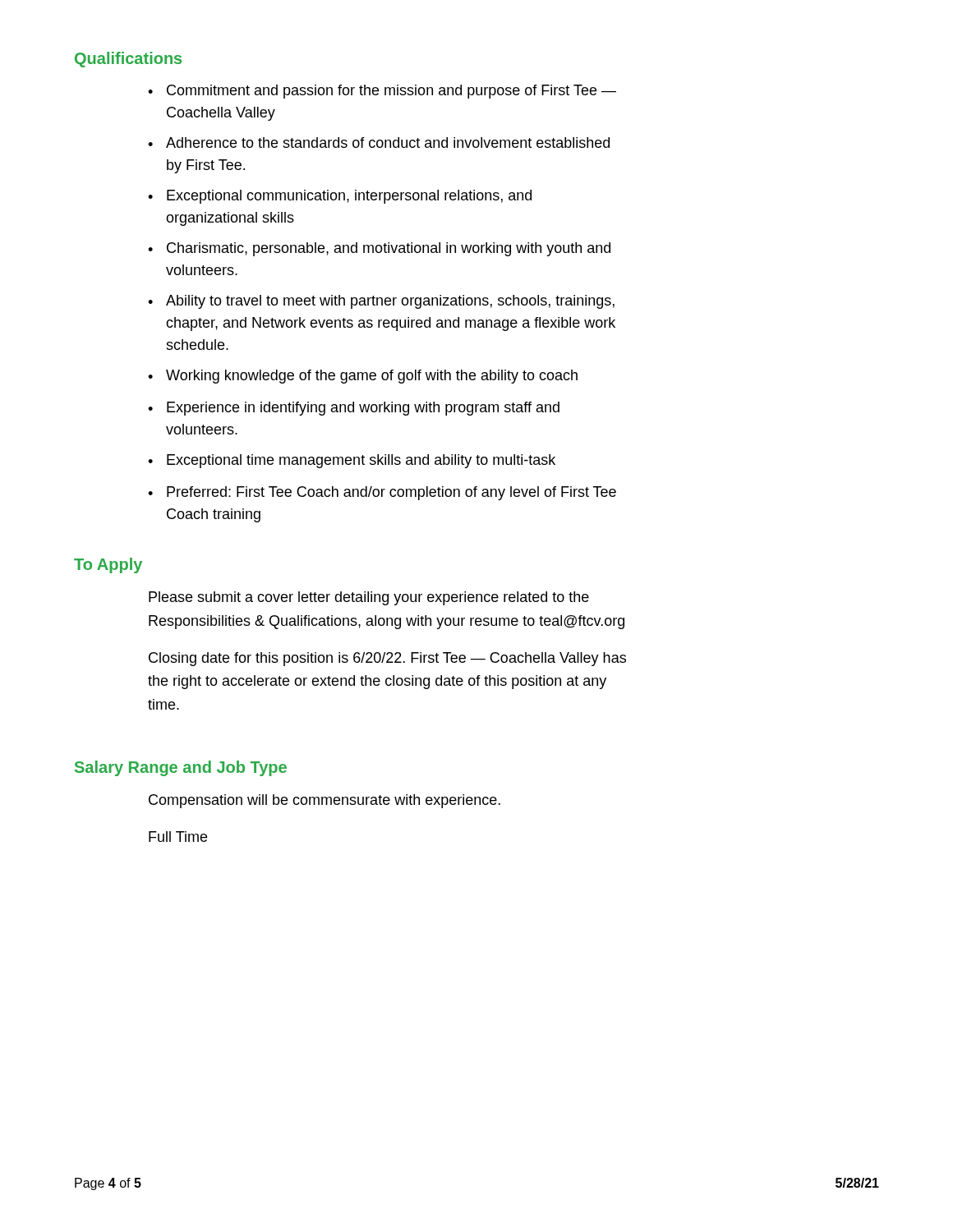Image resolution: width=953 pixels, height=1232 pixels.
Task: Find the text starting "Compensation will be commensurate"
Action: point(325,800)
